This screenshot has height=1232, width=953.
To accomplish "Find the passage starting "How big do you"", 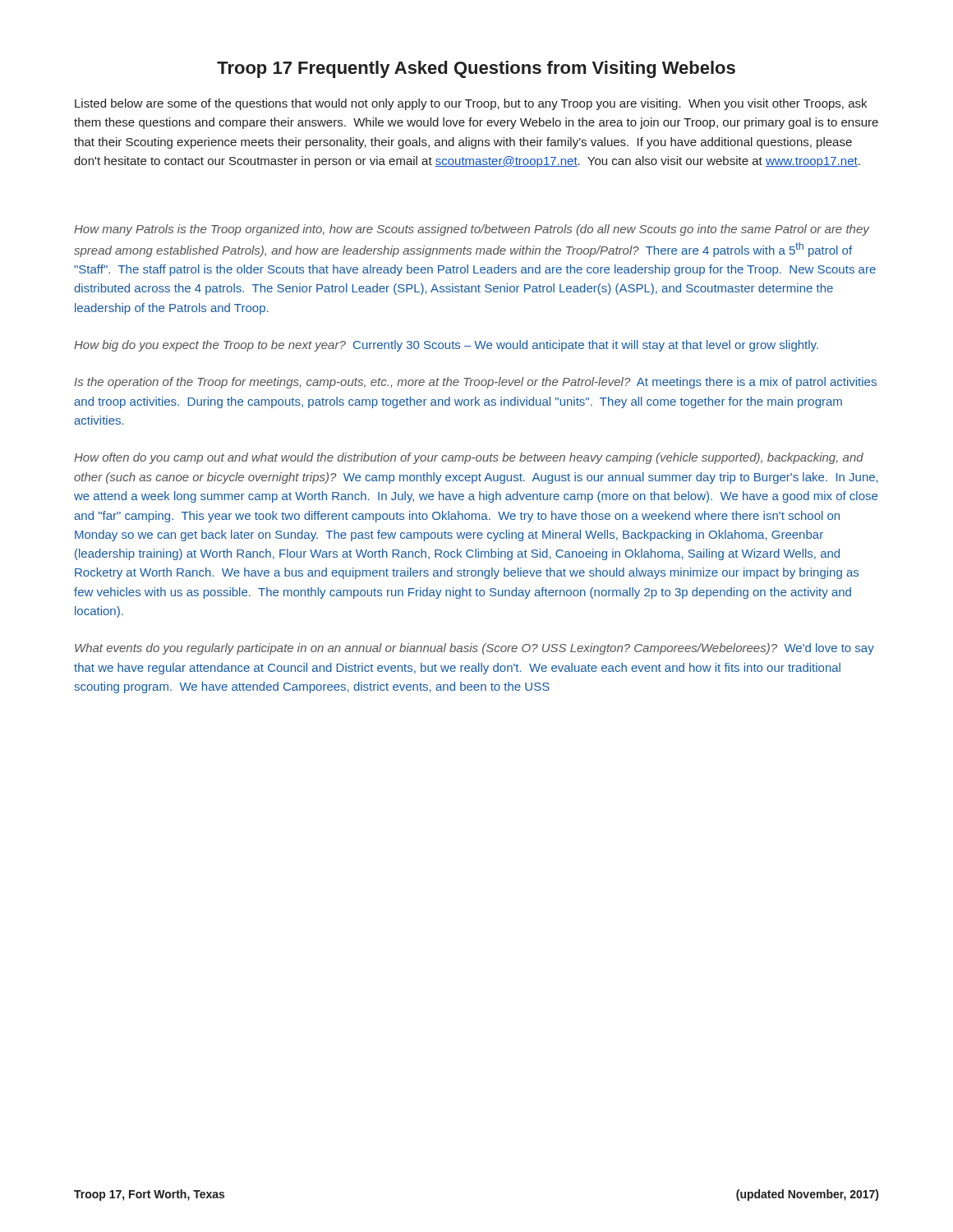I will (x=447, y=344).
